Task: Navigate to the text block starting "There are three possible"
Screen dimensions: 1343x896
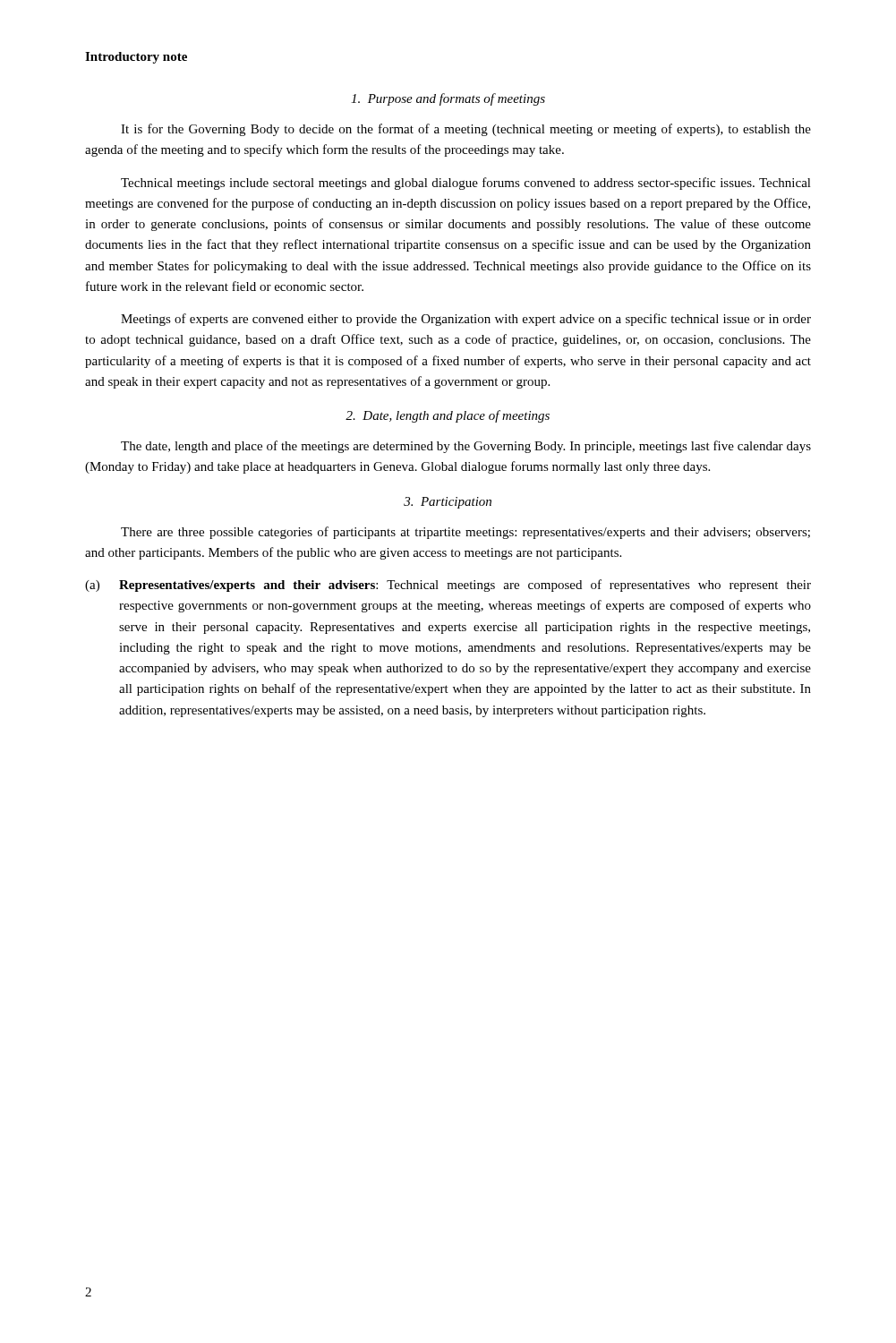Action: point(448,542)
